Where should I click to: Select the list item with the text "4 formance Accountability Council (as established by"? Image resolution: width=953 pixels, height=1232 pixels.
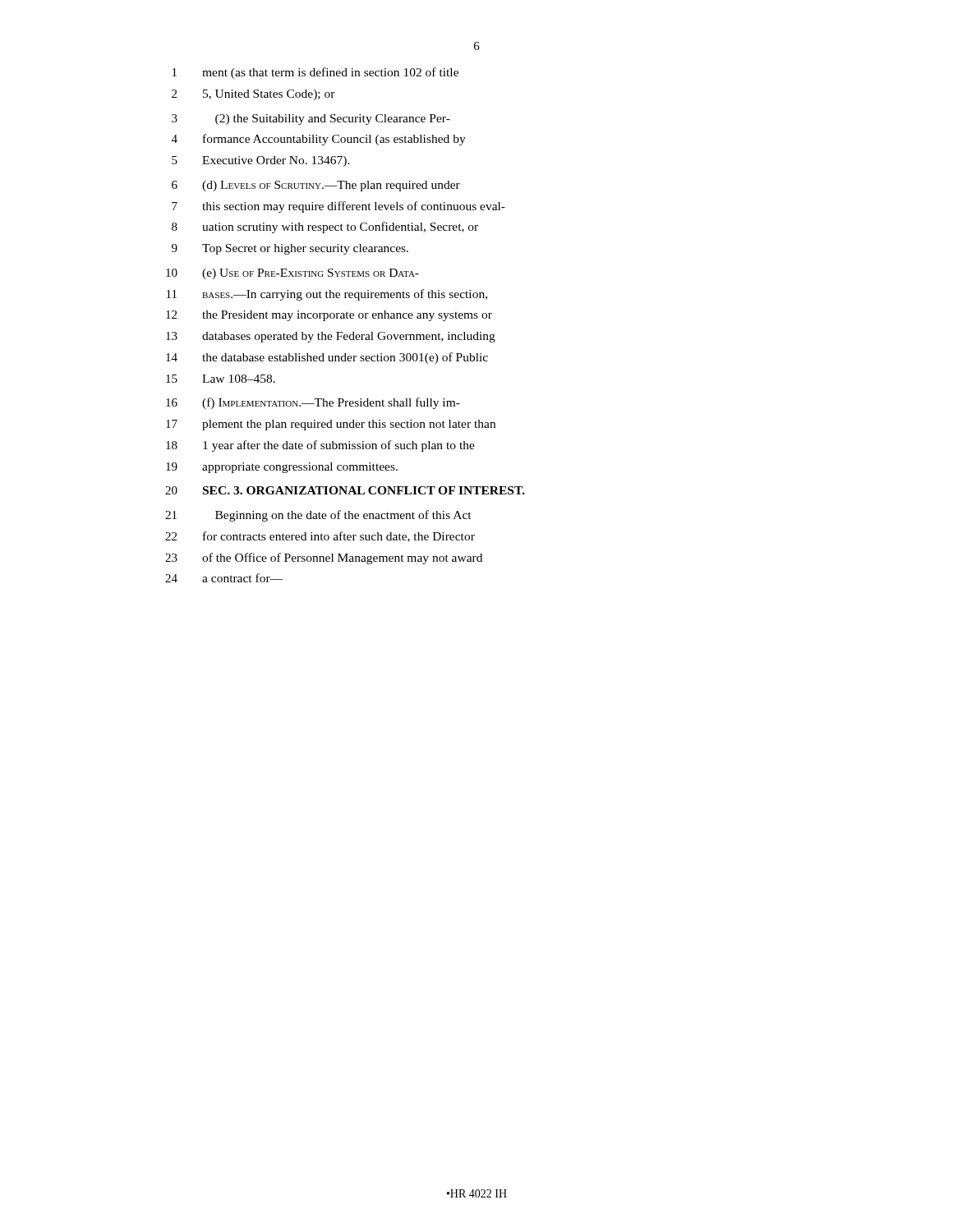(319, 140)
